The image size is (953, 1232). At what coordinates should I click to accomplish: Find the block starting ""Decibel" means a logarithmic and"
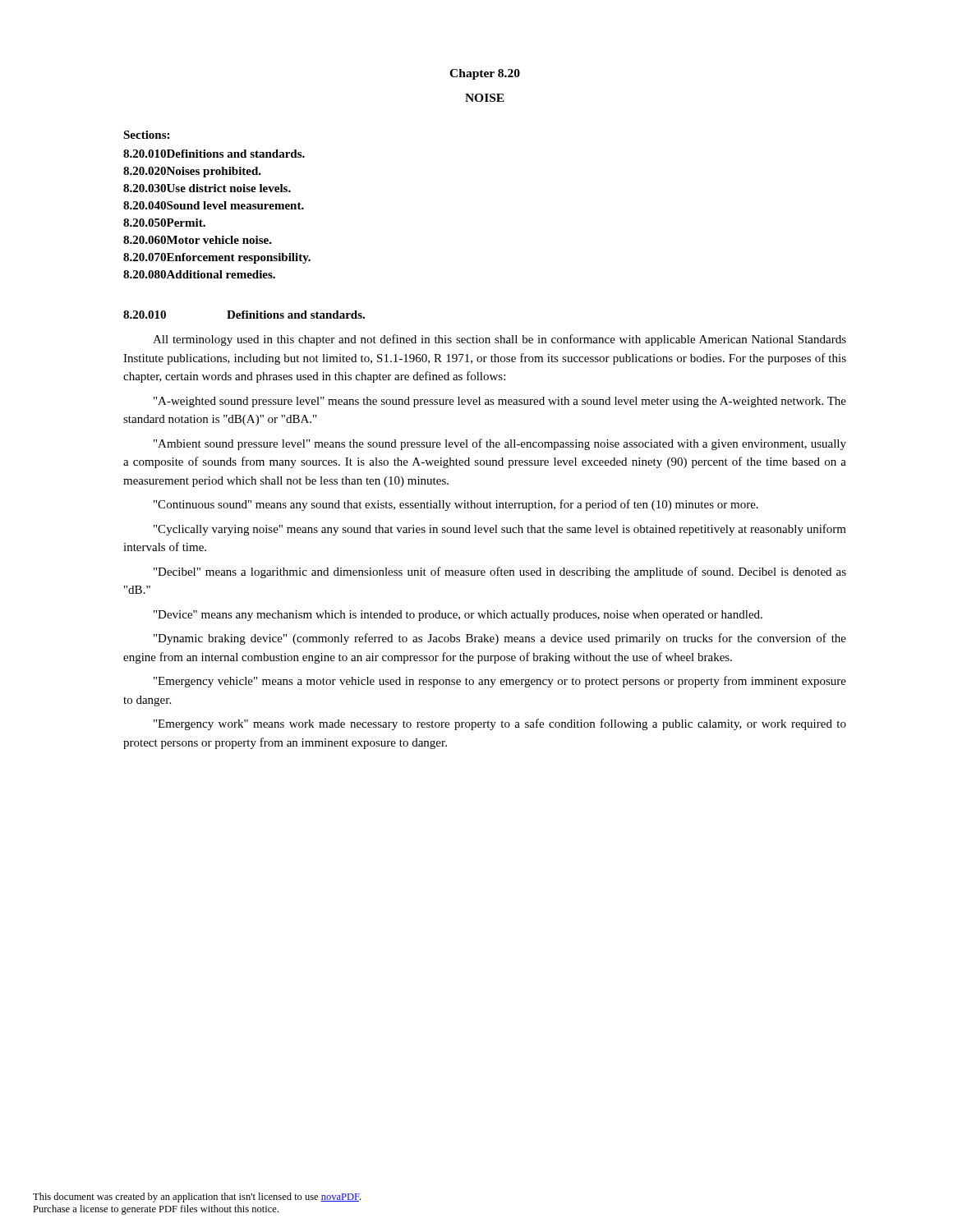(x=485, y=580)
